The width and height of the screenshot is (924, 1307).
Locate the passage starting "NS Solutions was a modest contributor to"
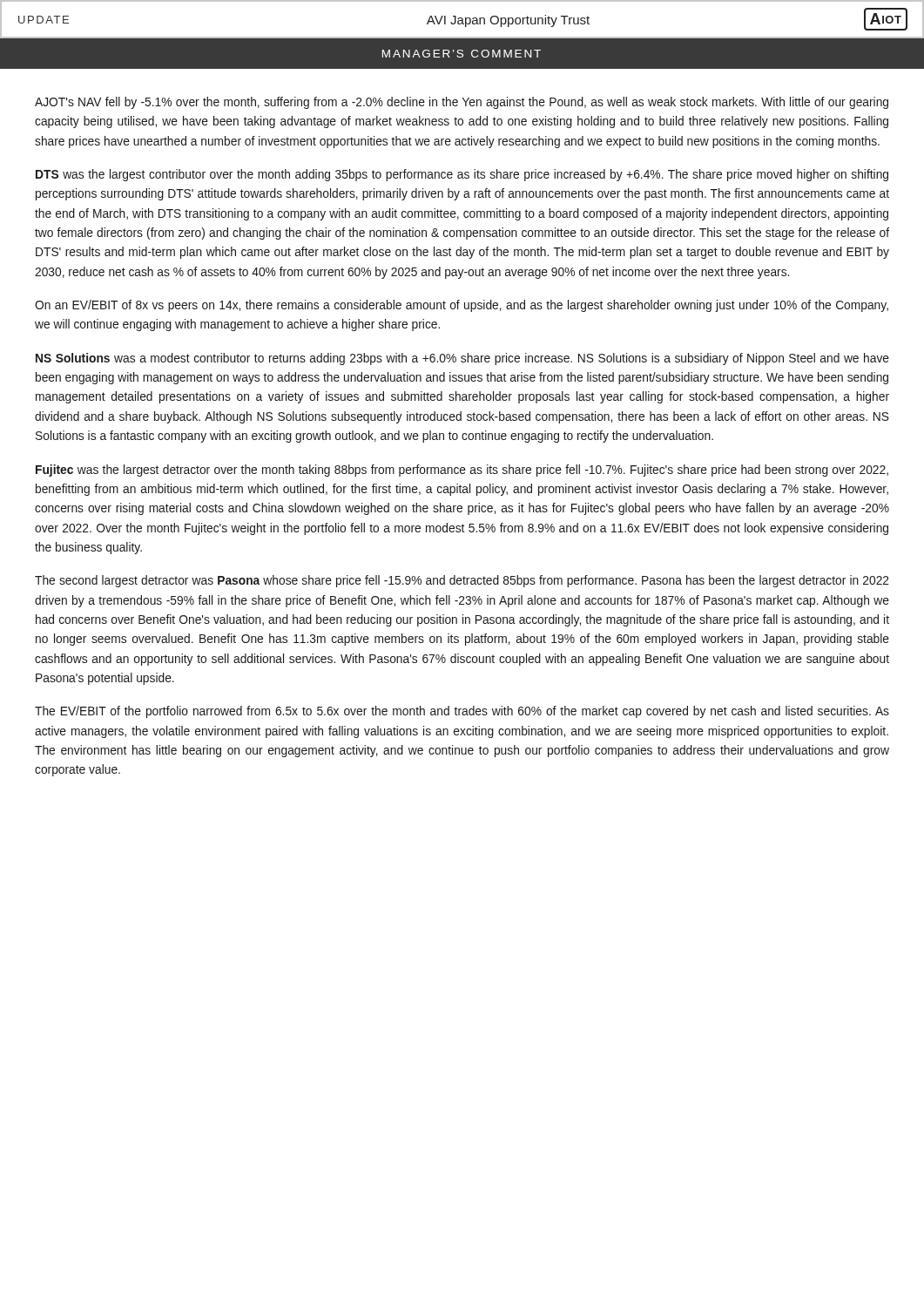click(x=462, y=397)
